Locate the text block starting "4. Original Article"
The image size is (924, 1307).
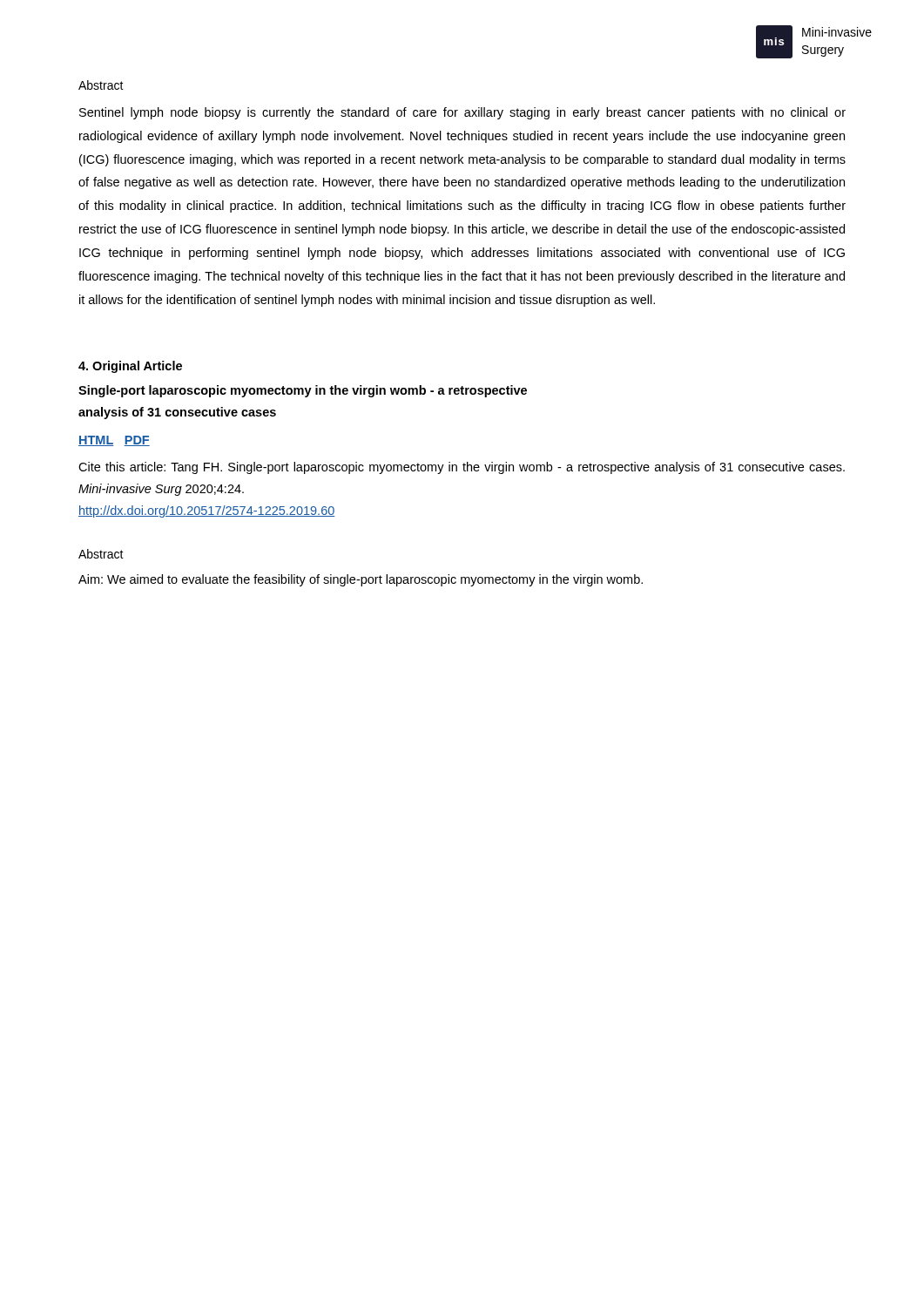130,366
